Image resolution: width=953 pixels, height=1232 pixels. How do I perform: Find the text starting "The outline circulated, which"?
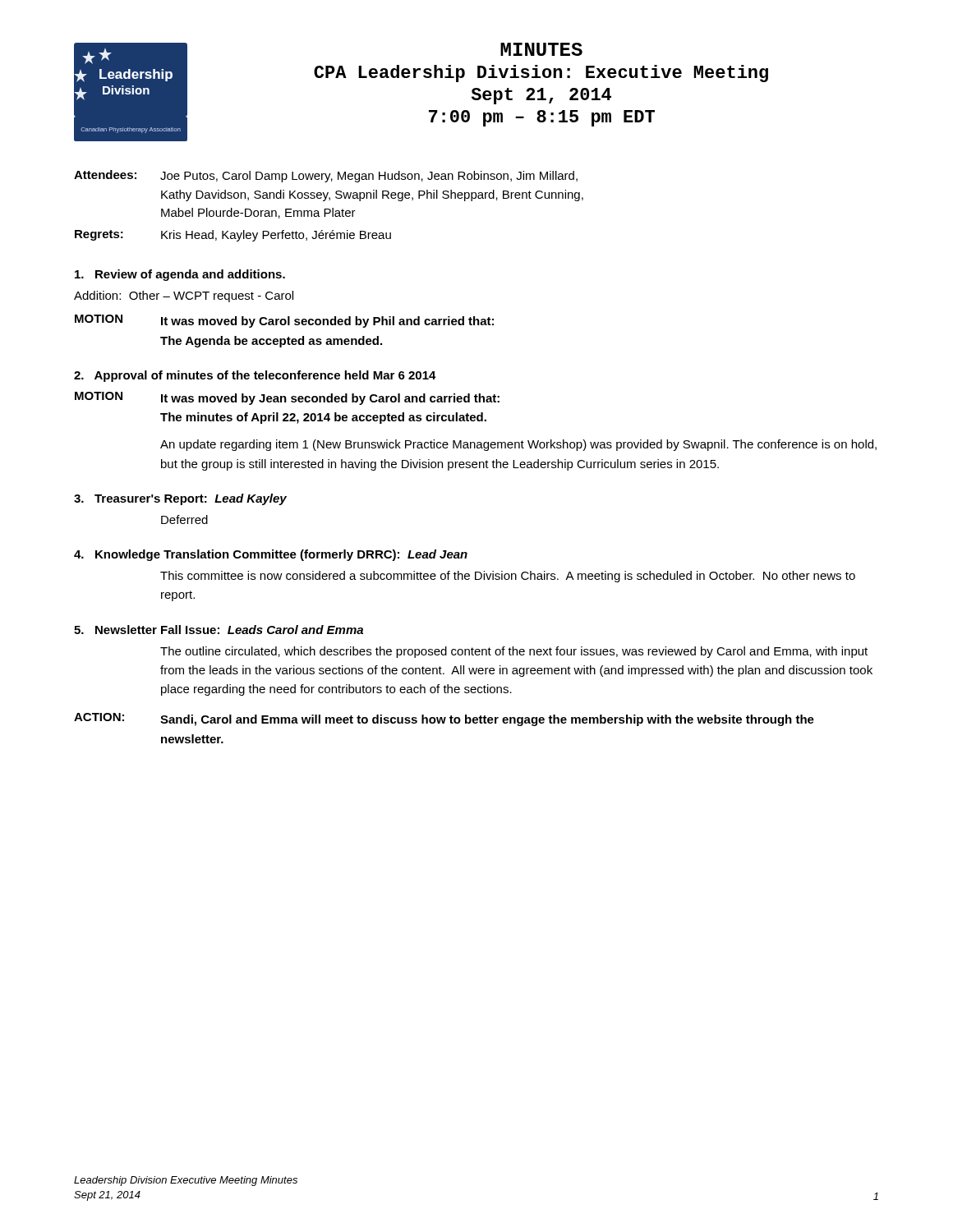click(x=516, y=670)
